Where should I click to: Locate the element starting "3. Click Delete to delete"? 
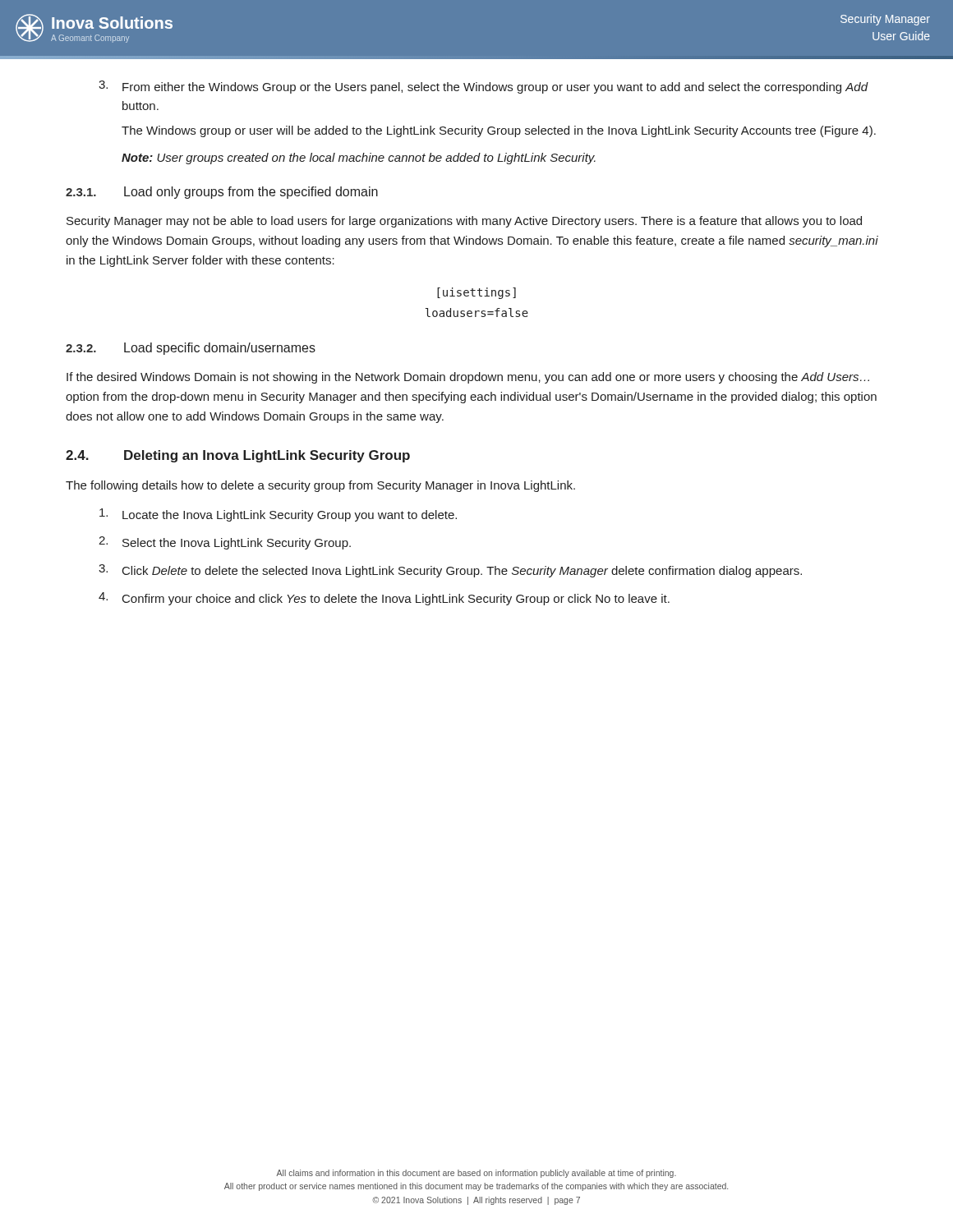coord(493,571)
